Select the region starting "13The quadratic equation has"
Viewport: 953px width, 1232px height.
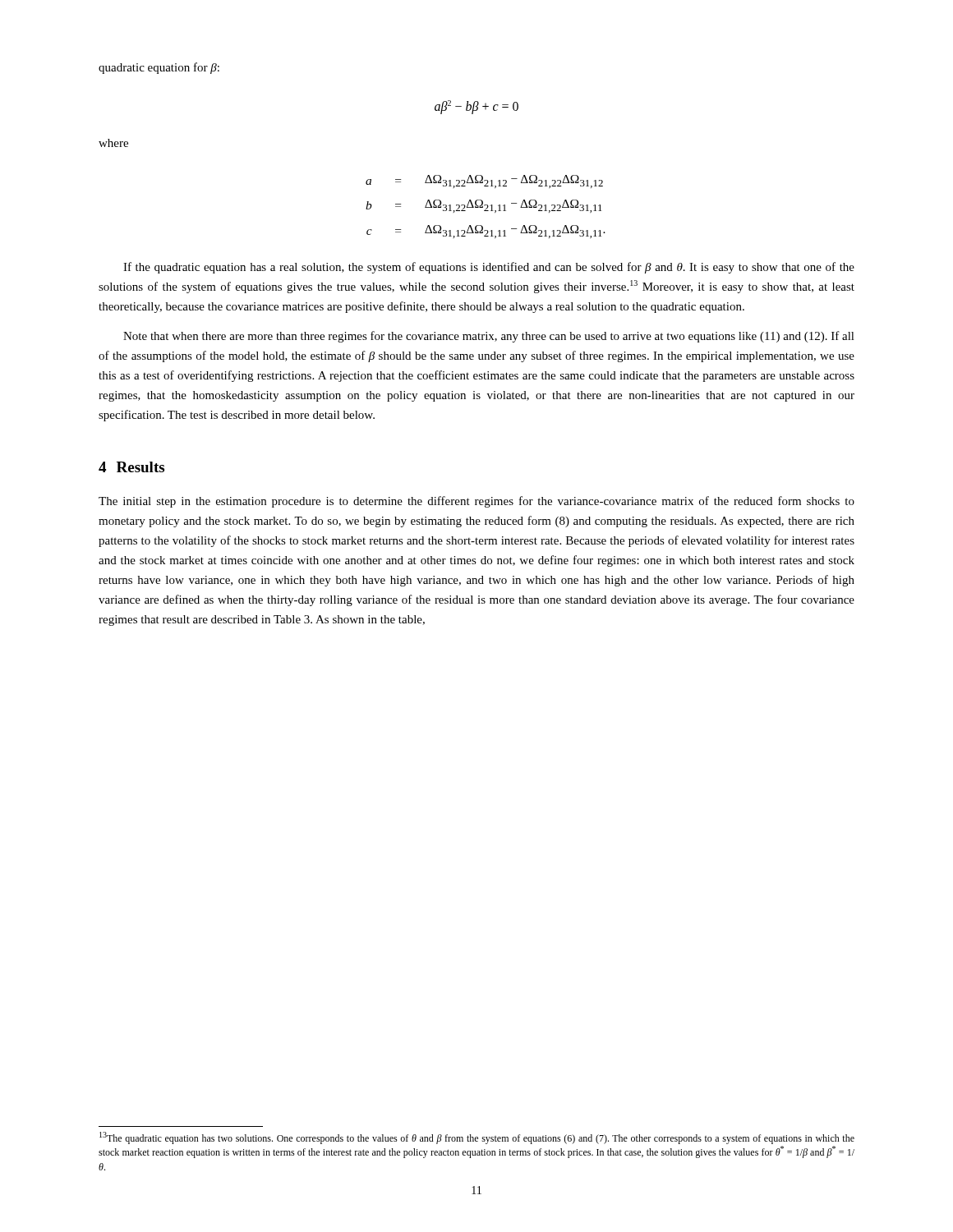pos(476,1152)
